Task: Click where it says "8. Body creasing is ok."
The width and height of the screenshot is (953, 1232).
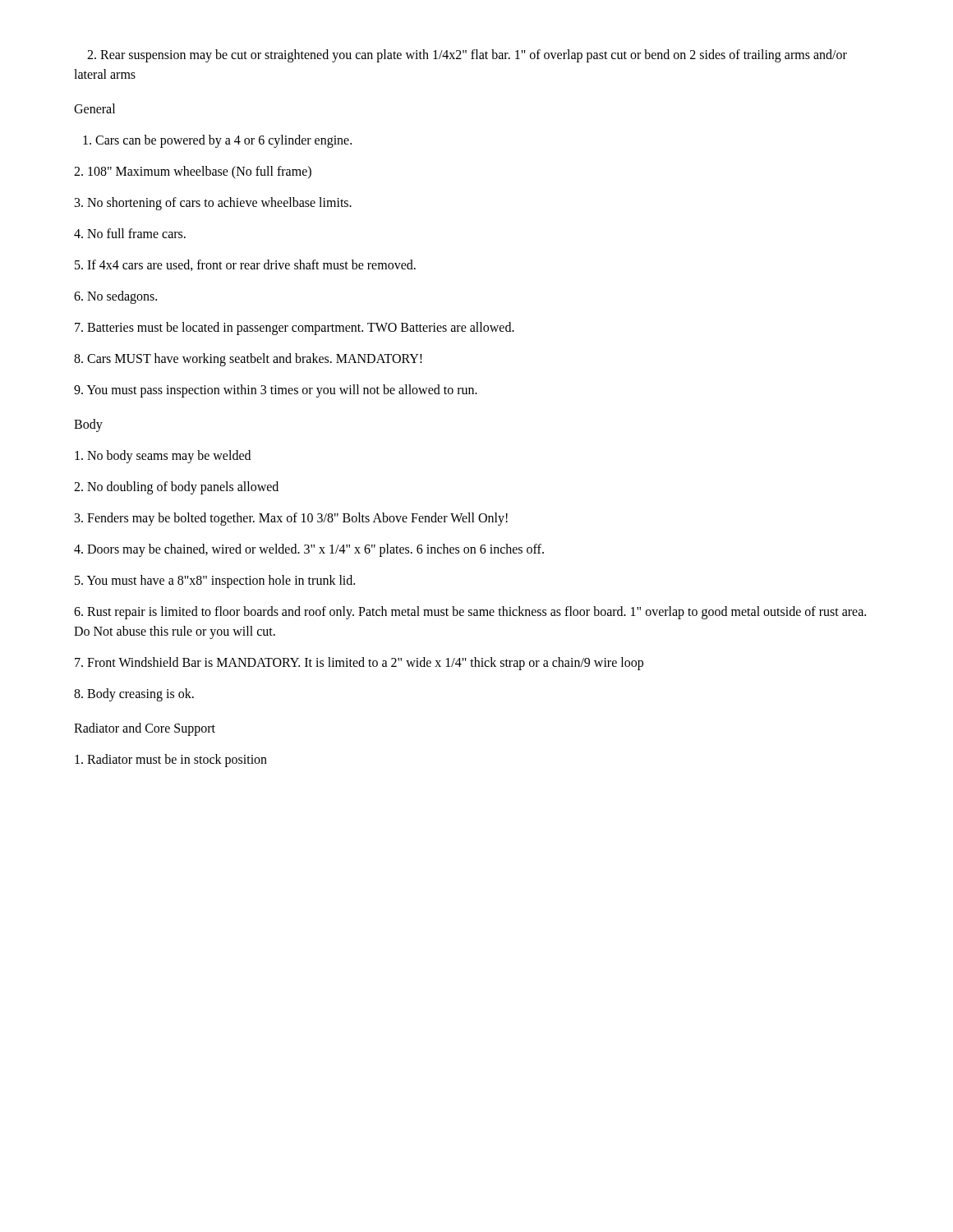Action: tap(134, 694)
